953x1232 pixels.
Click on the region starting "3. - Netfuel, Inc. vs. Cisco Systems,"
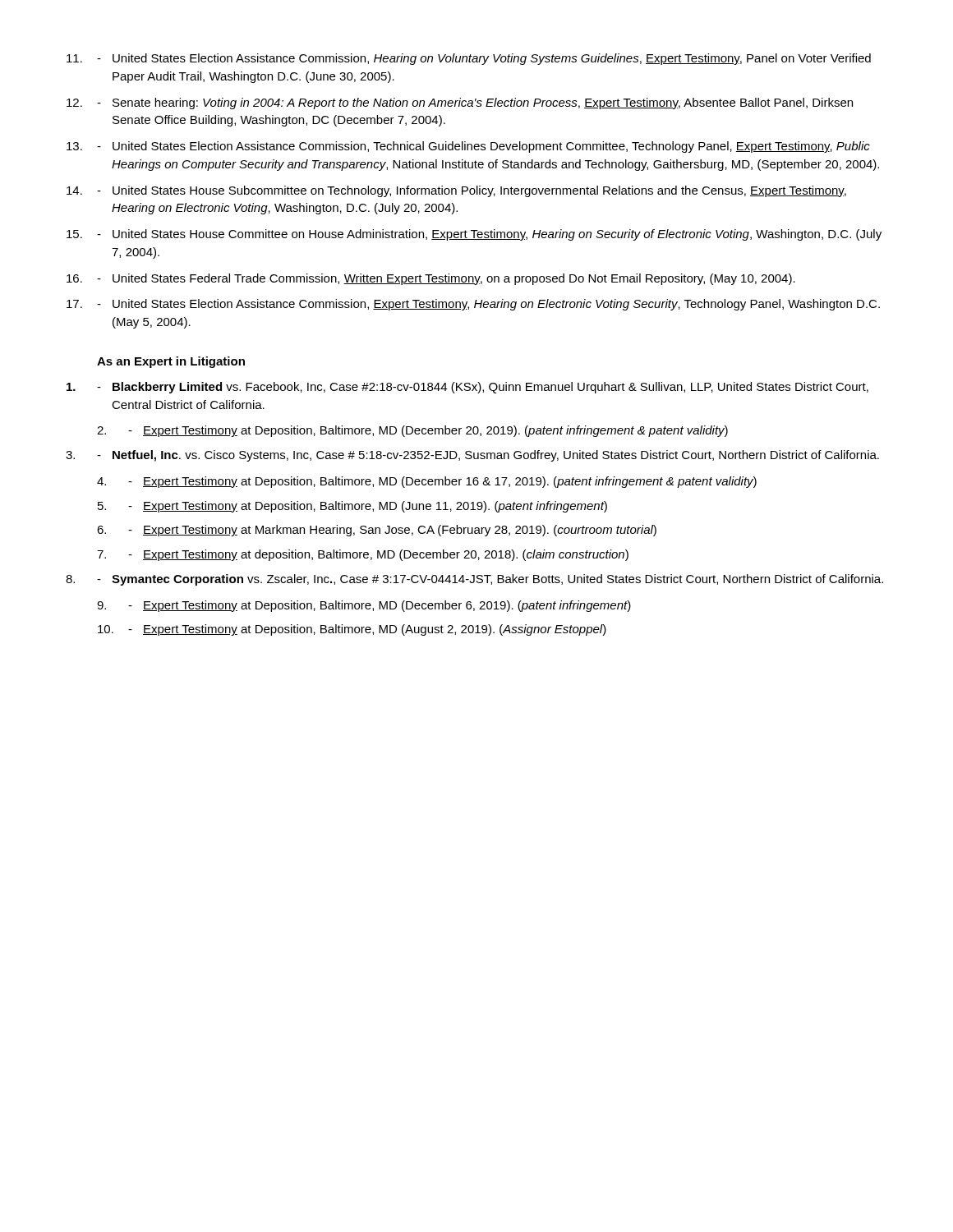[476, 455]
